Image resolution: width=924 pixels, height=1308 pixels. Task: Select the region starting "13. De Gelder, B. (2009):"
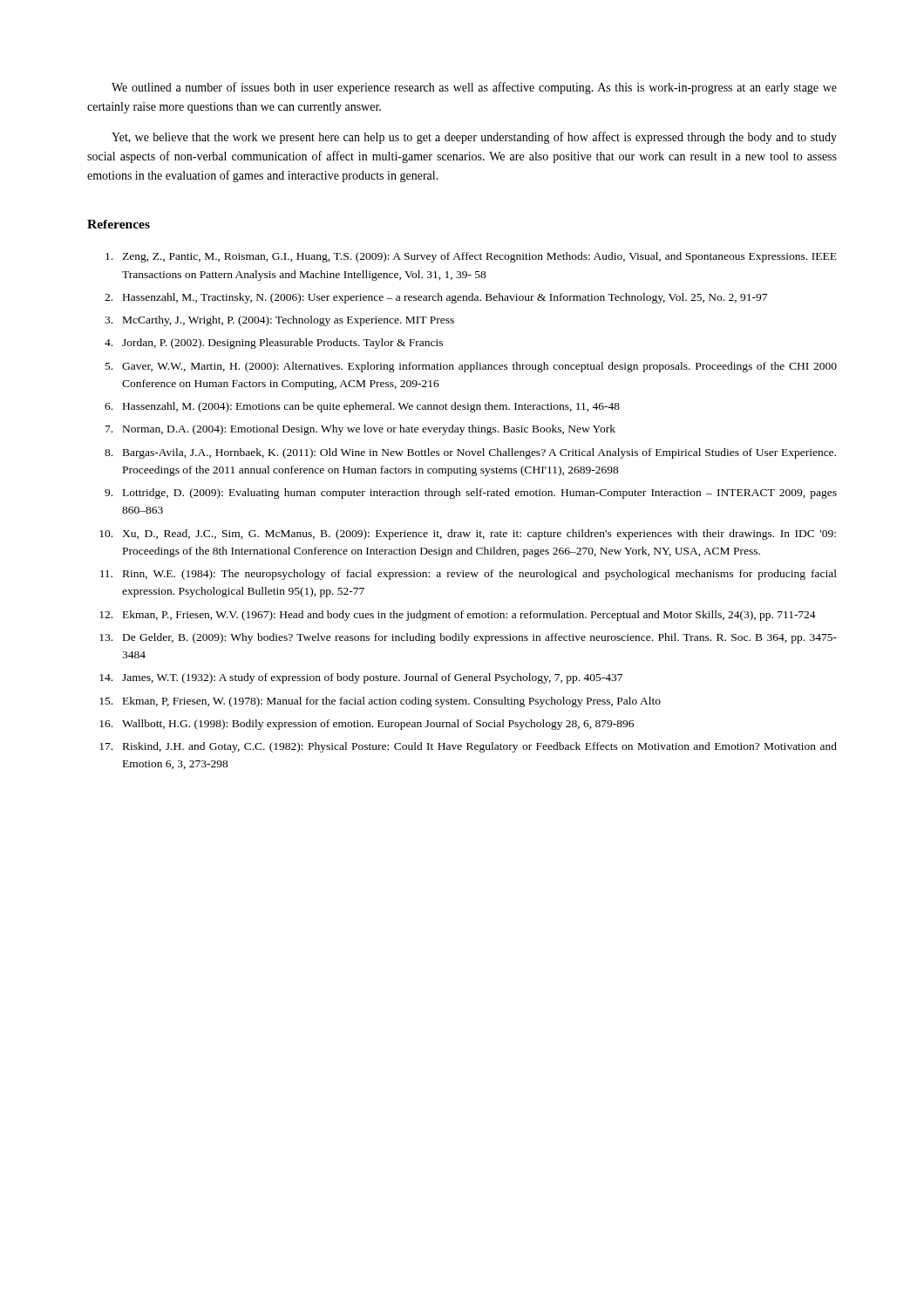pyautogui.click(x=462, y=646)
